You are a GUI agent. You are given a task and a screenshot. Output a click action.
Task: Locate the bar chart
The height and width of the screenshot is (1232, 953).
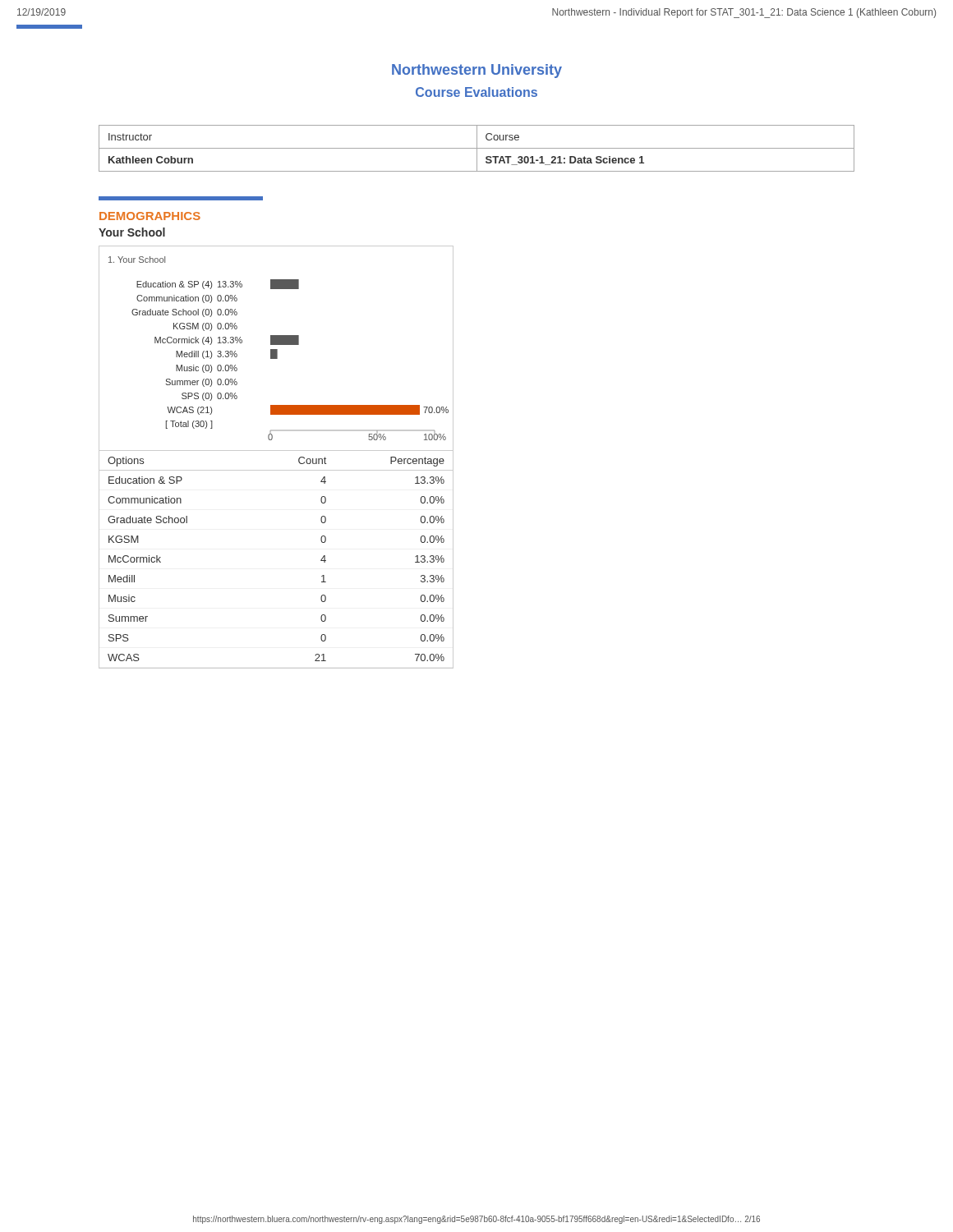(476, 457)
